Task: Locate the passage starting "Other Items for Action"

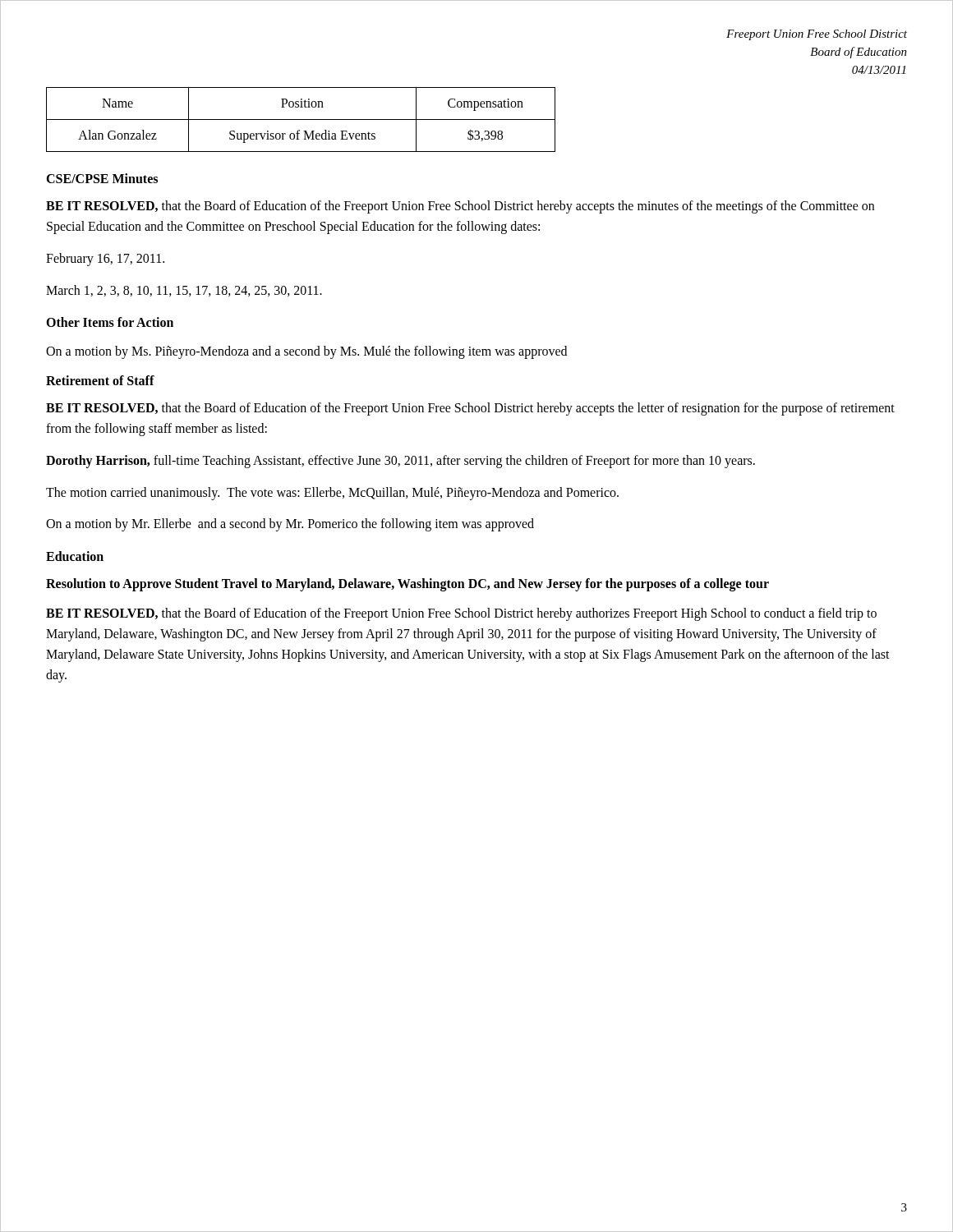Action: (x=110, y=323)
